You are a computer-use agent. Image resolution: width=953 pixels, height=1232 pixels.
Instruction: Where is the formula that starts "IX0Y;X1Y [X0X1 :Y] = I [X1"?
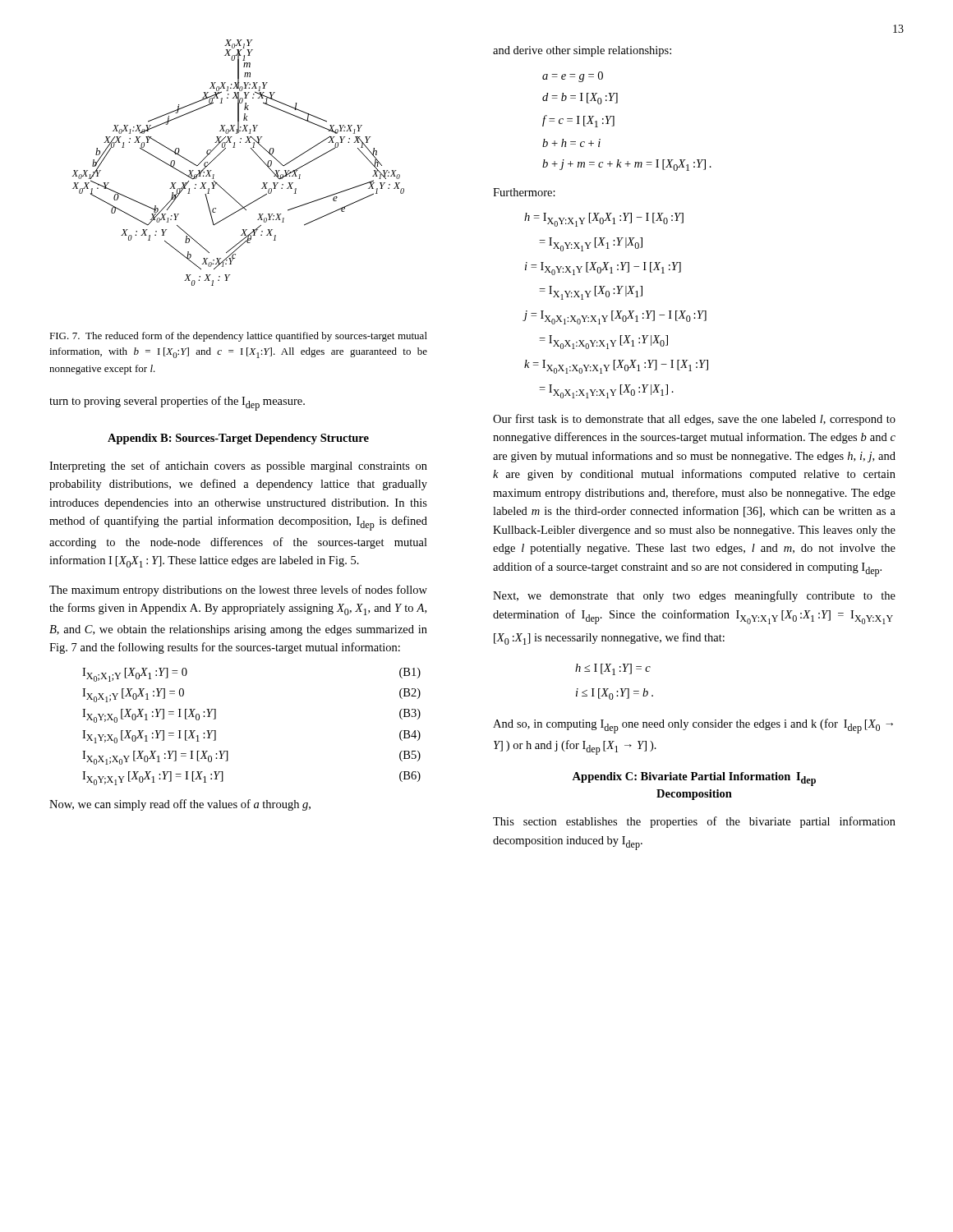(x=160, y=778)
